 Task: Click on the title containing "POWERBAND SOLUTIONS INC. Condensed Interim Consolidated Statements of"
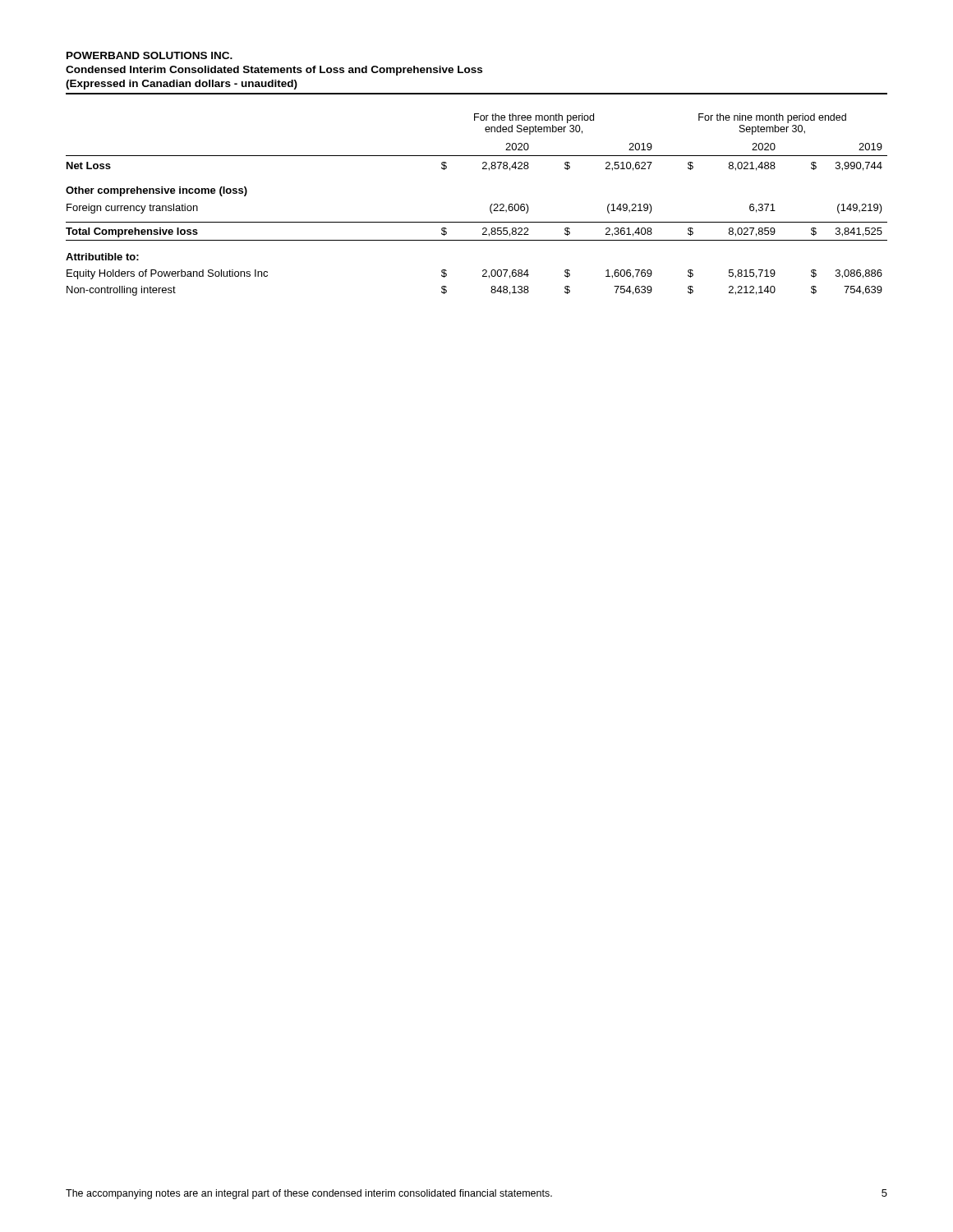pyautogui.click(x=476, y=72)
